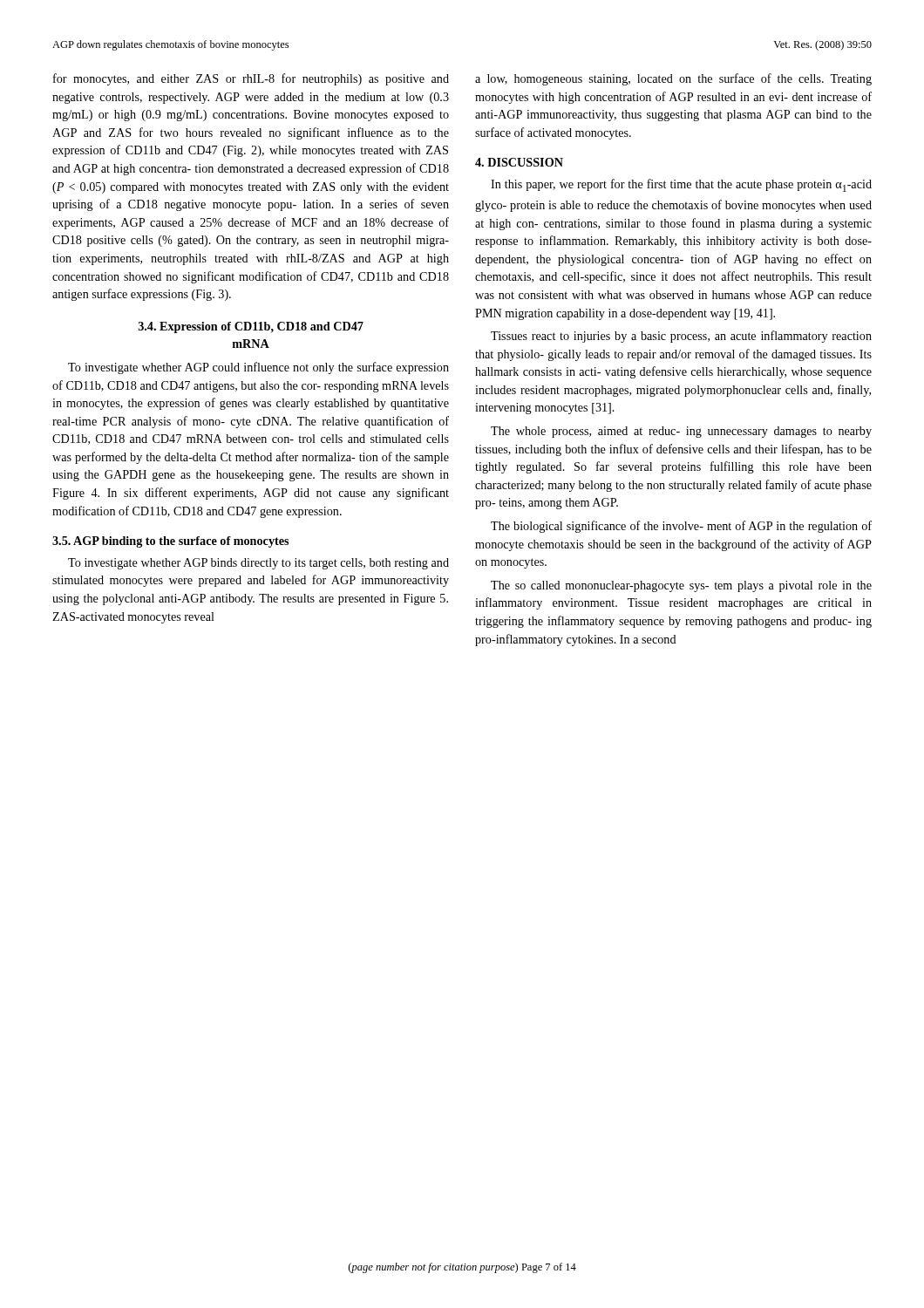Click on the block starting "4. DISCUSSION"

tap(519, 162)
